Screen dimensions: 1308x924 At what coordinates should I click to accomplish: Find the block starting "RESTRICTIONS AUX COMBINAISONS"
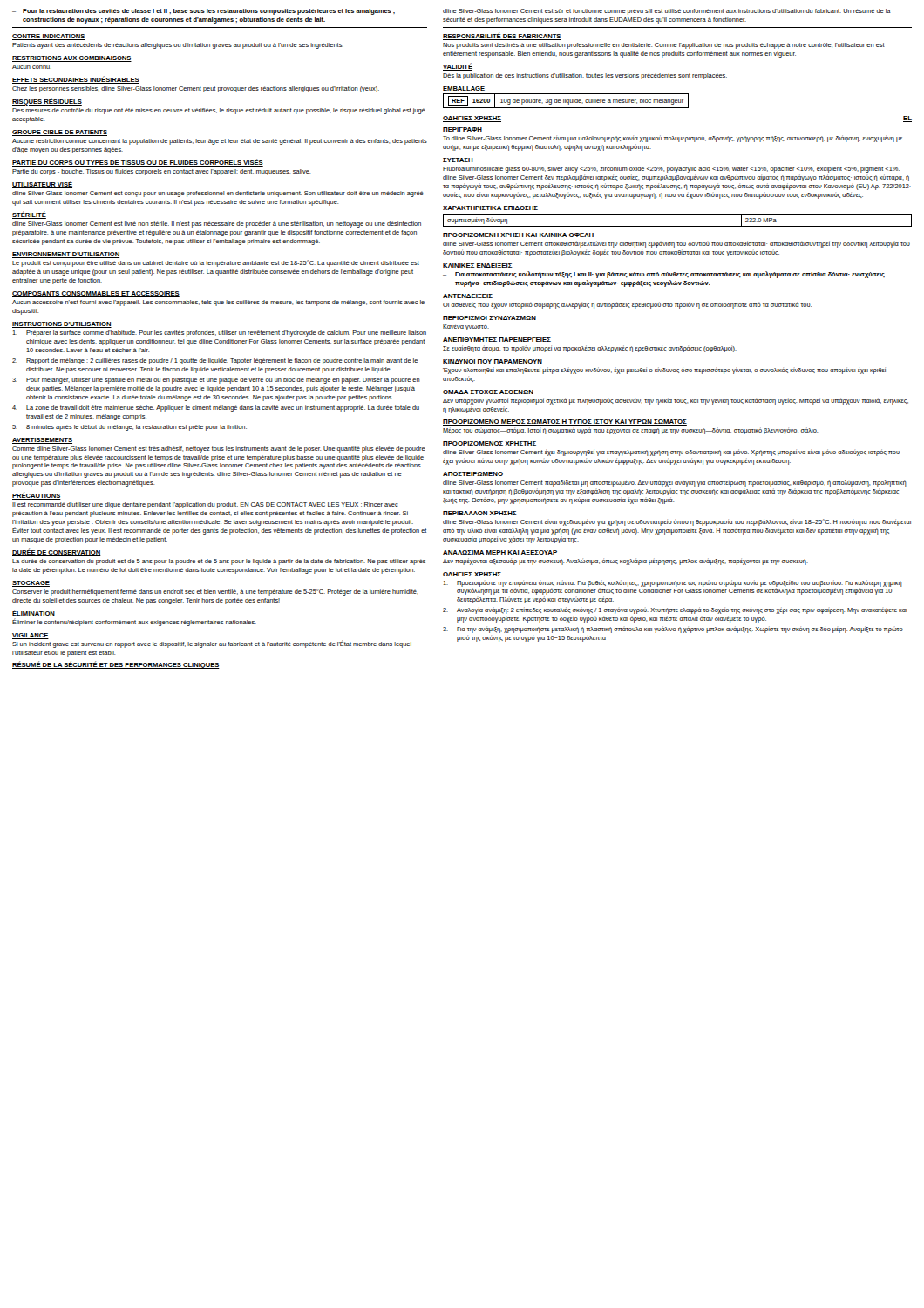click(x=72, y=58)
